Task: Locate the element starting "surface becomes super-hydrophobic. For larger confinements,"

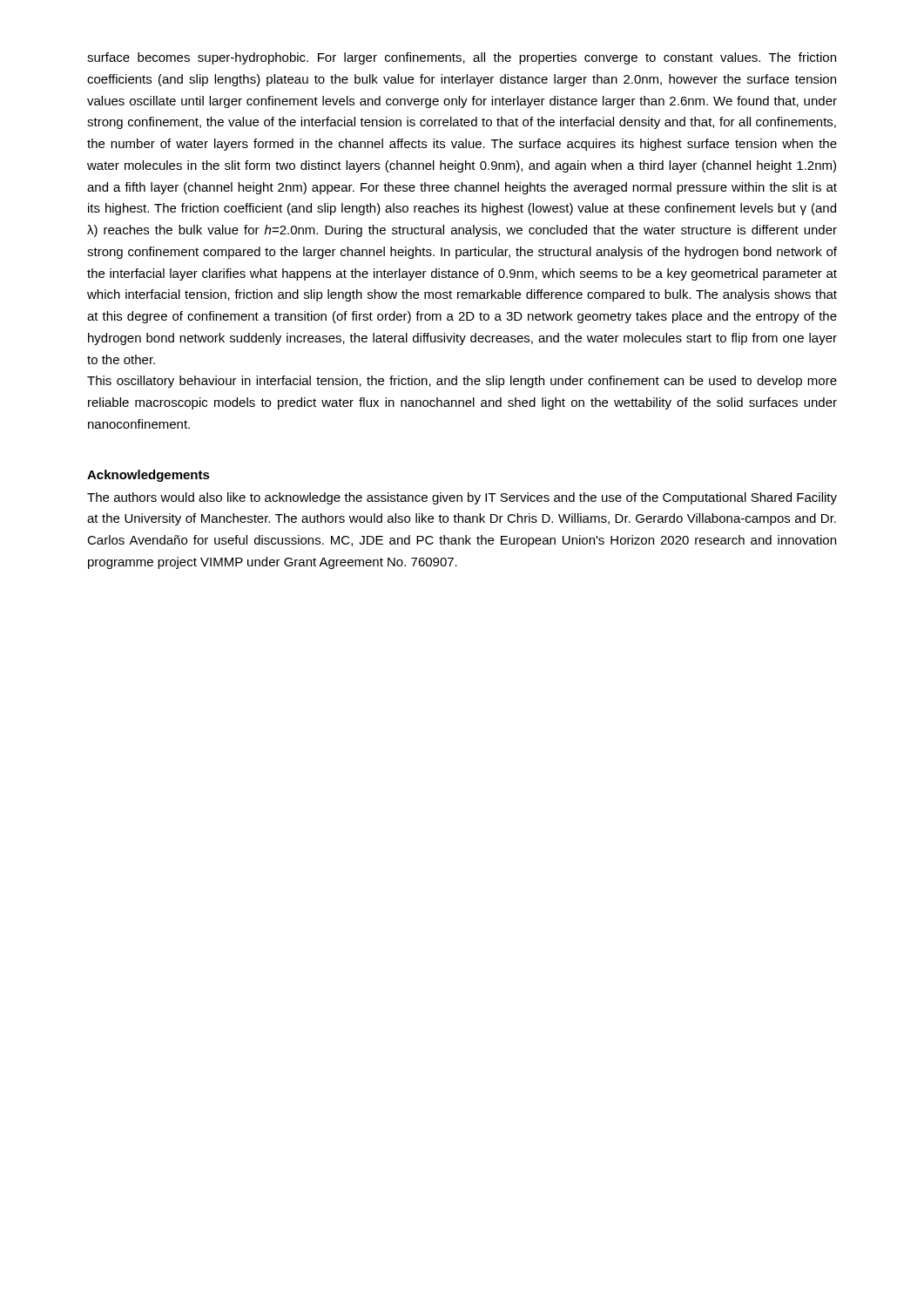Action: [462, 241]
